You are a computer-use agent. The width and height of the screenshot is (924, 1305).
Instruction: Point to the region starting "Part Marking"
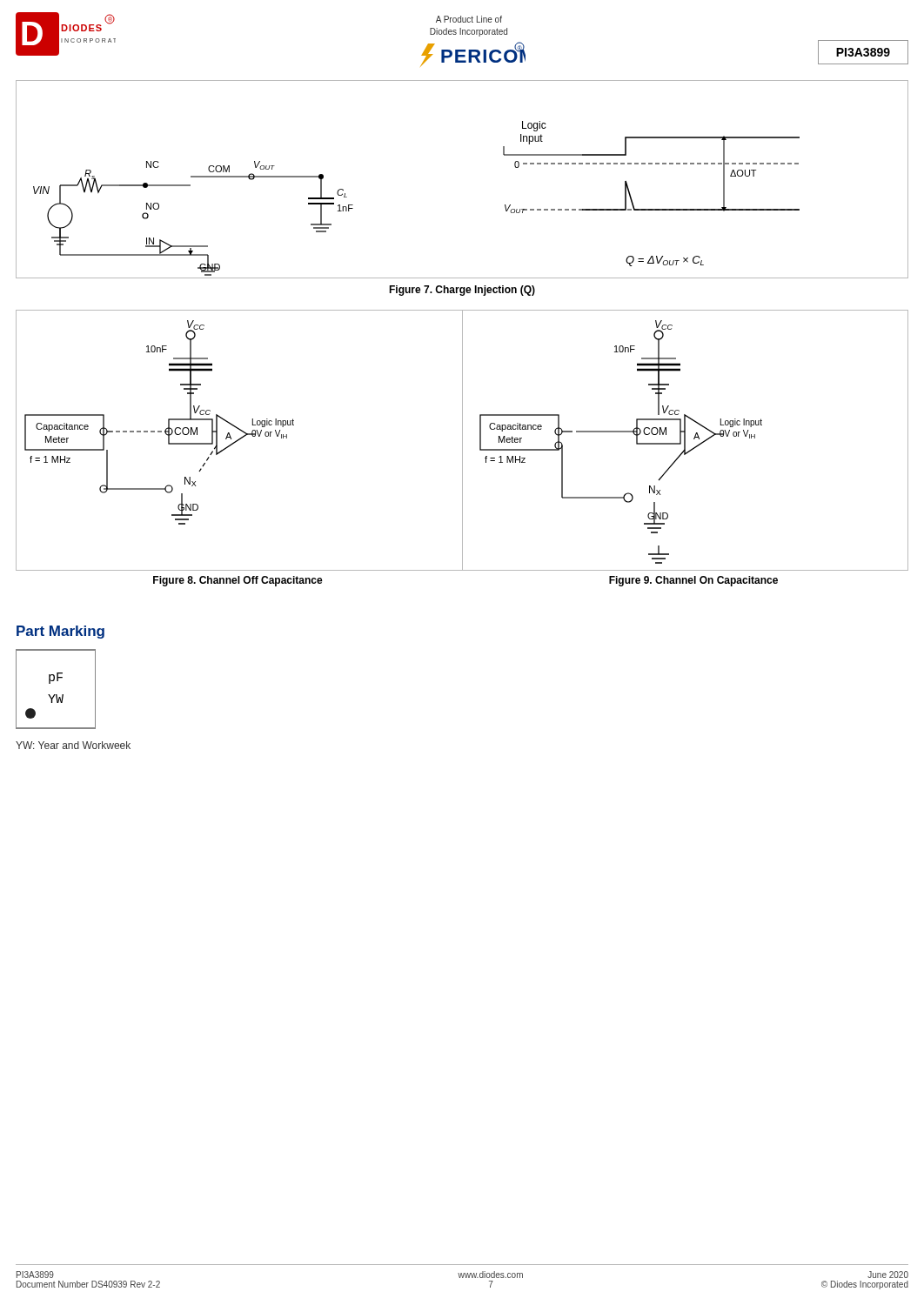[60, 631]
